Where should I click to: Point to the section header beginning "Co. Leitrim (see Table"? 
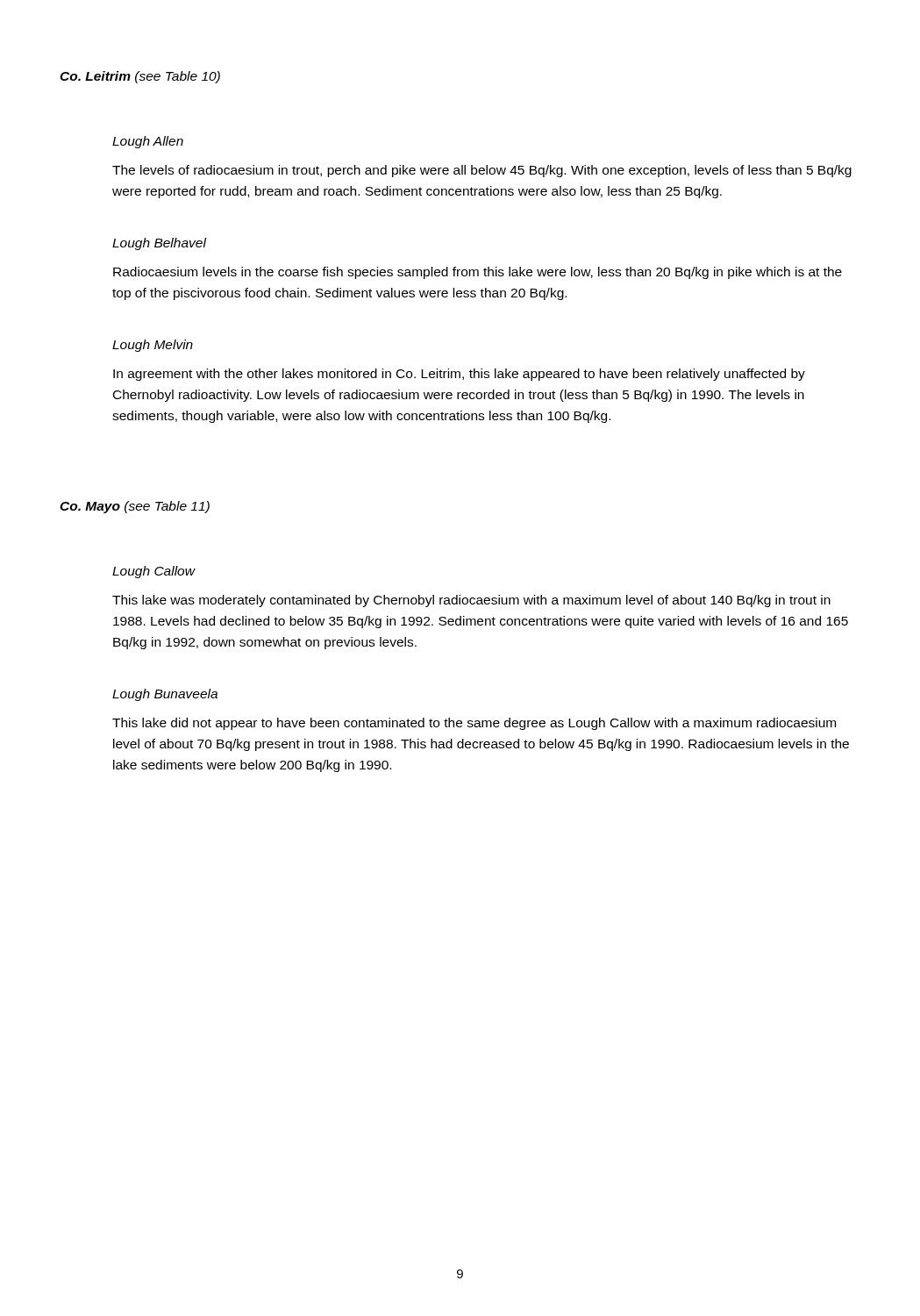point(140,76)
